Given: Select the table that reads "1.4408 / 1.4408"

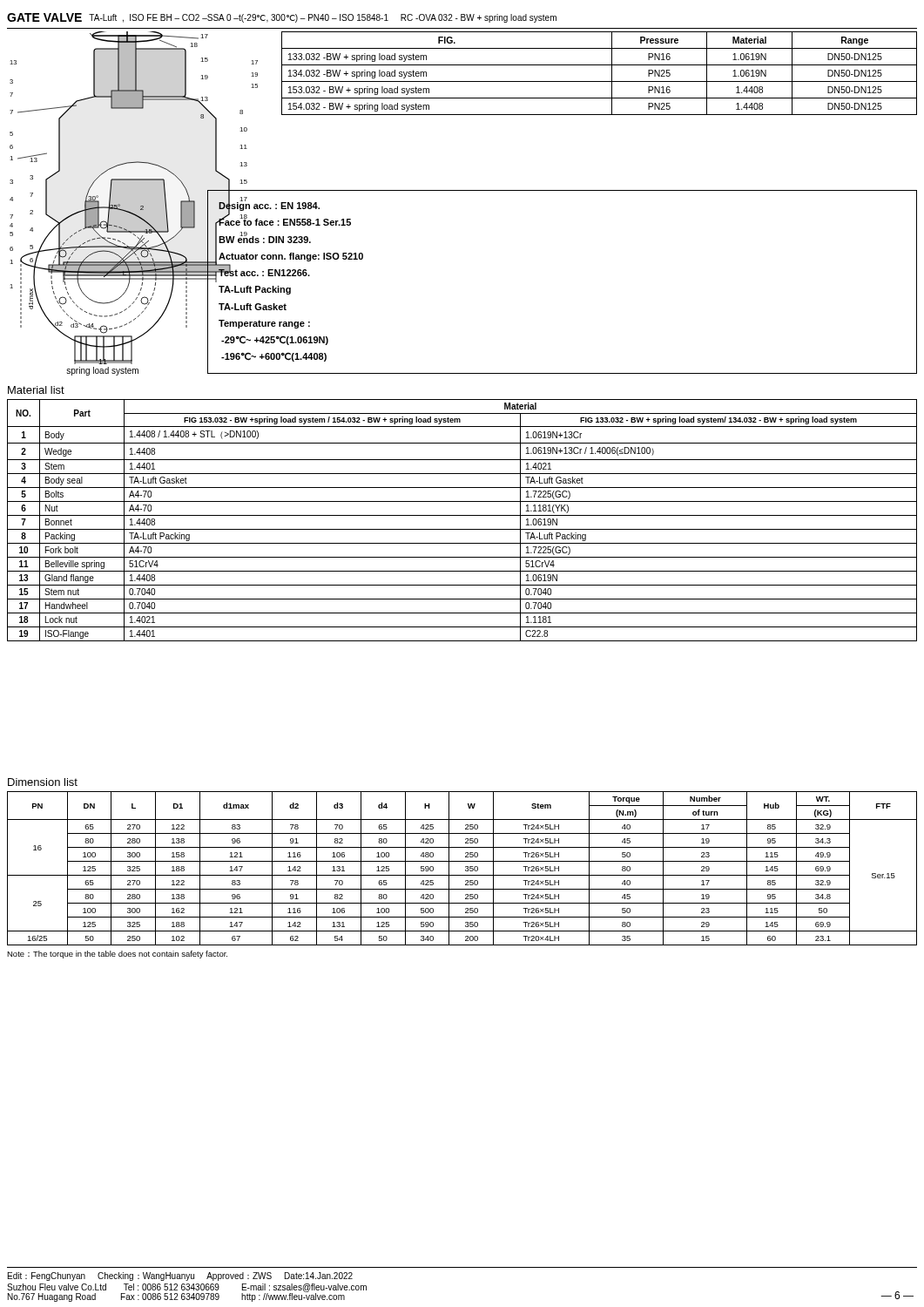Looking at the screenshot, I should pos(462,520).
